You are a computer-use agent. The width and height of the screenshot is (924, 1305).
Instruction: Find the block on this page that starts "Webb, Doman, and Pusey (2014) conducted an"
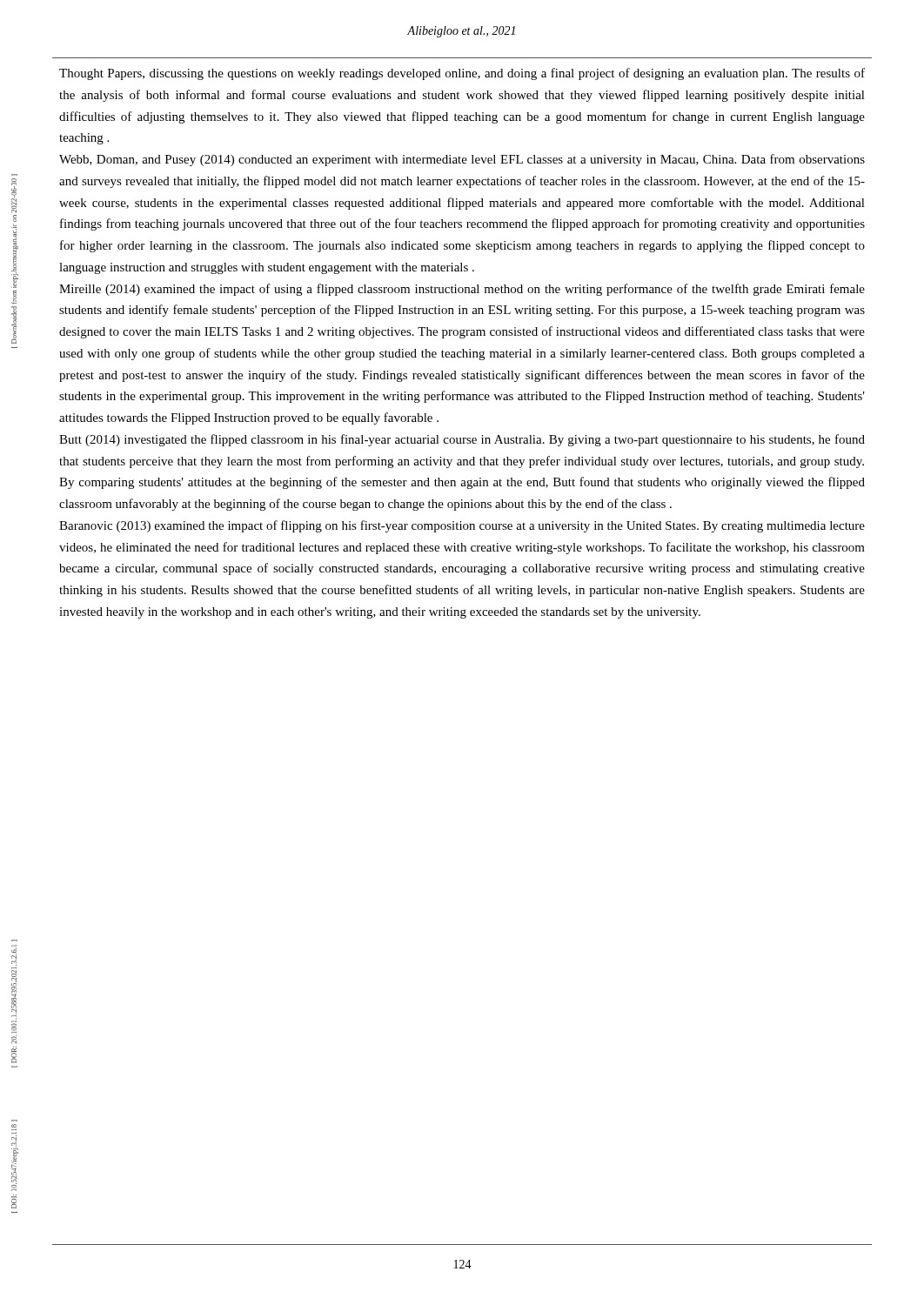pos(462,213)
